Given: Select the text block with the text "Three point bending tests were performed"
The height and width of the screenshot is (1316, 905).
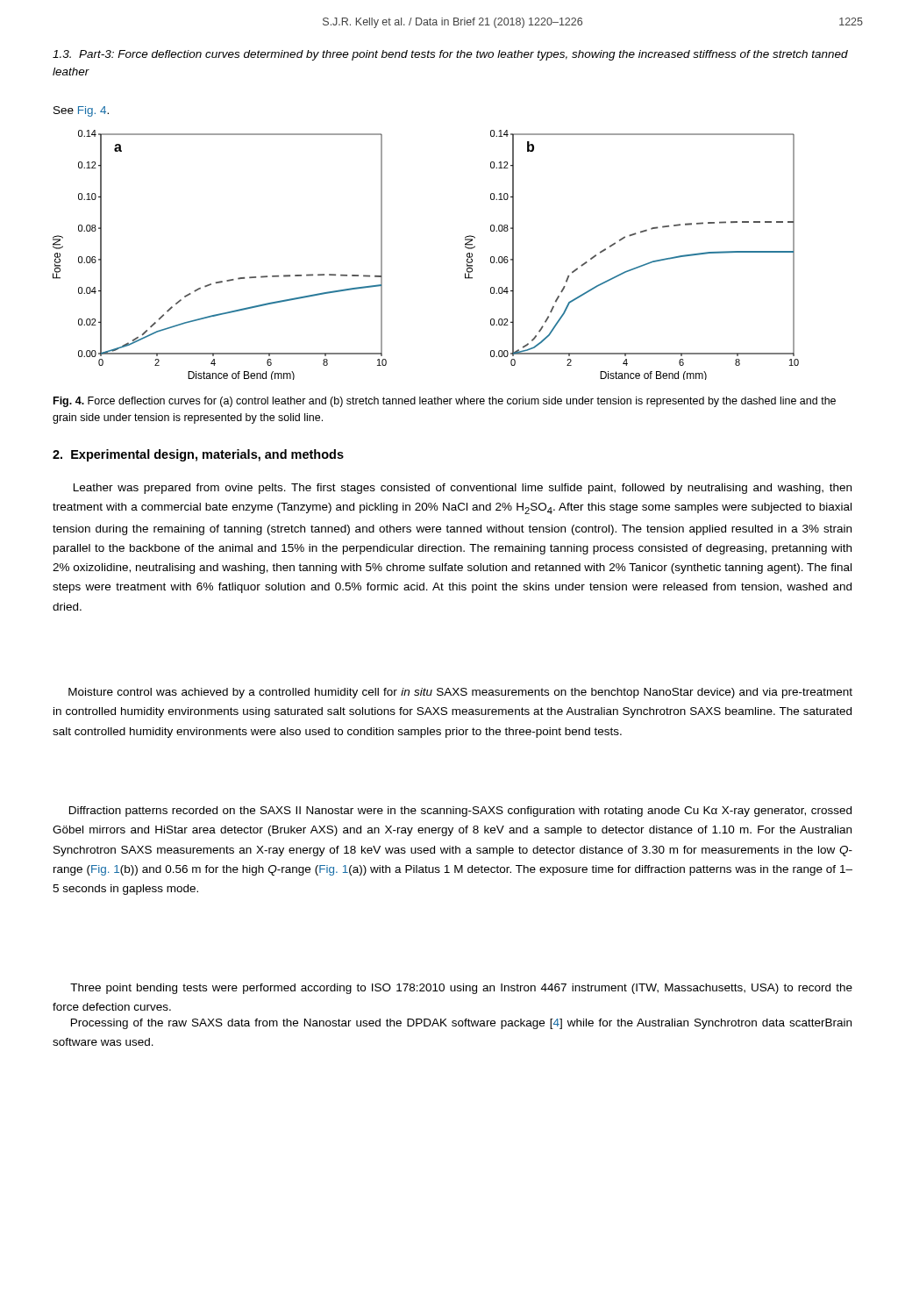Looking at the screenshot, I should [452, 997].
